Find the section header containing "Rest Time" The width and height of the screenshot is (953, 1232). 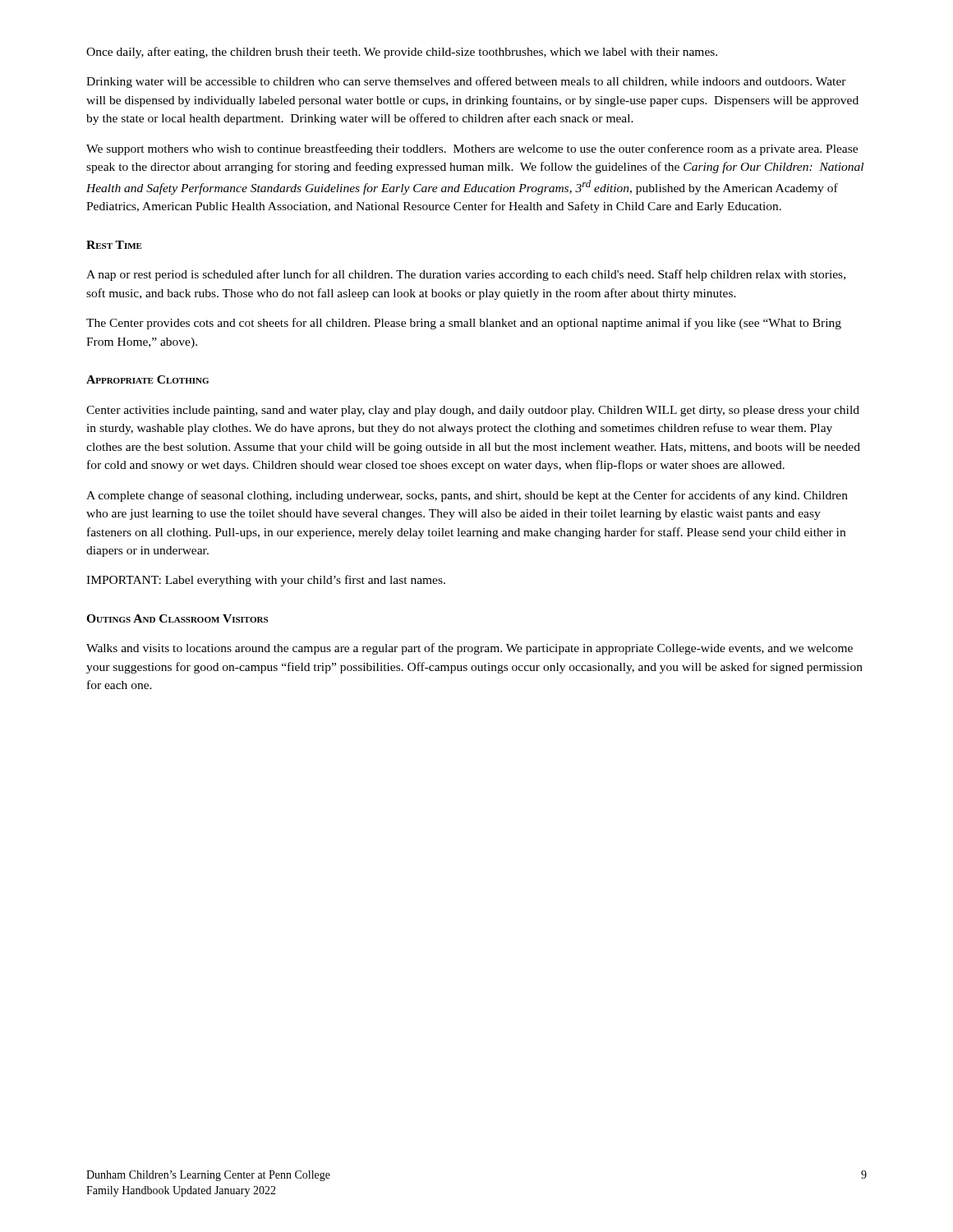pyautogui.click(x=114, y=244)
